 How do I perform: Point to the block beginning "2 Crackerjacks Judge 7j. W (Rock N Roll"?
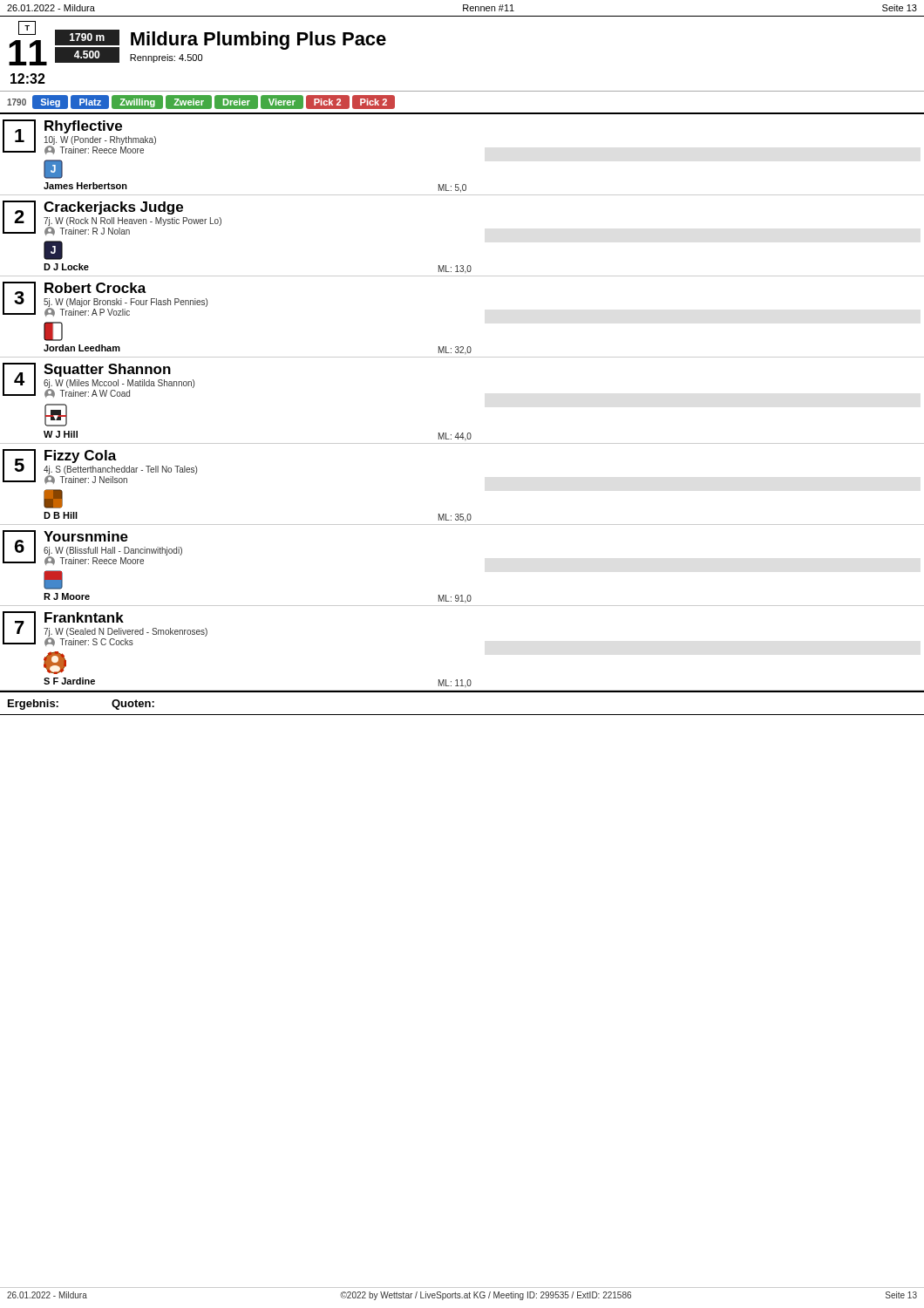tap(112, 218)
